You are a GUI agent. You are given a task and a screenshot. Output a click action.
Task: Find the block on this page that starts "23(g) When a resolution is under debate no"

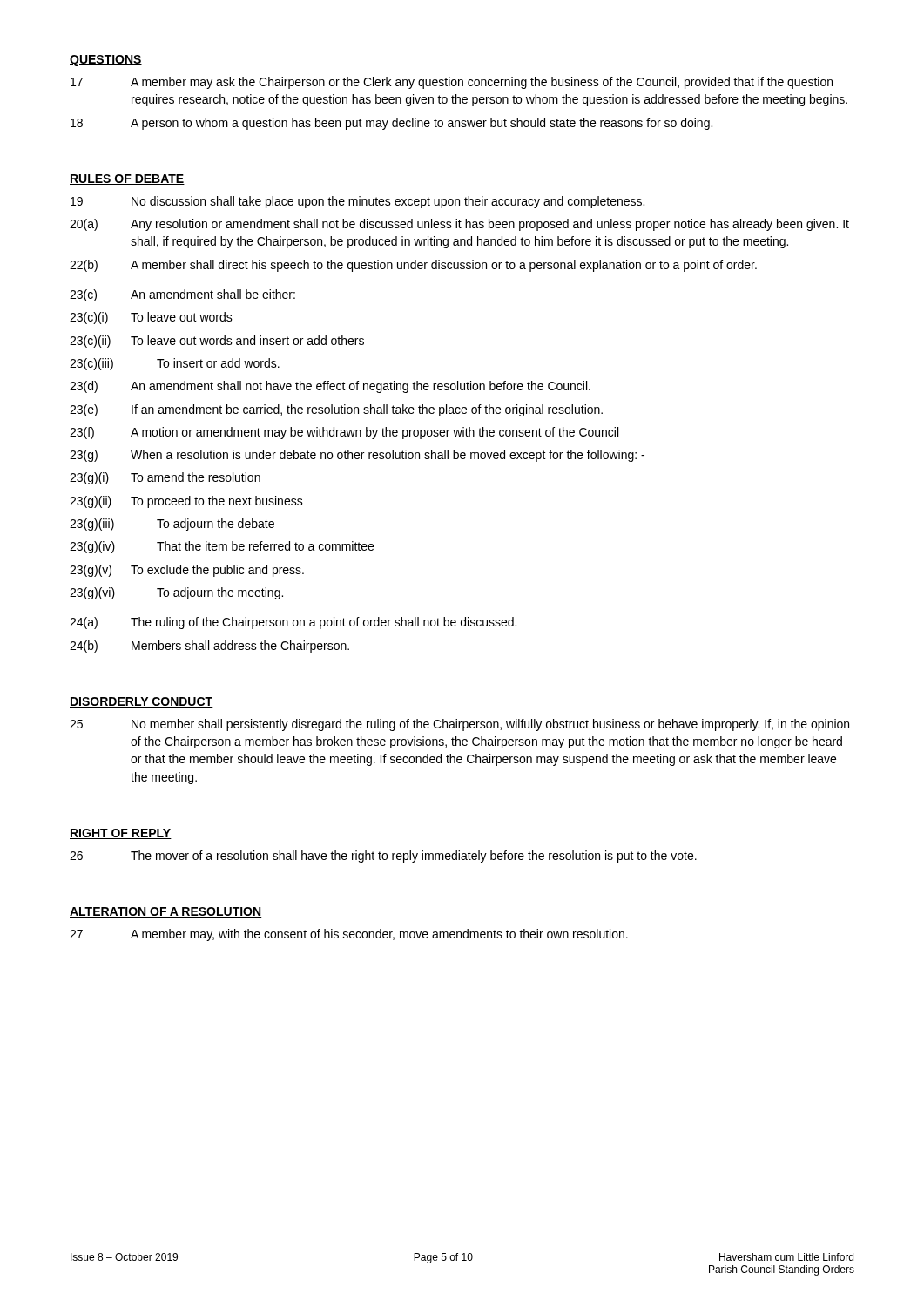[x=462, y=455]
